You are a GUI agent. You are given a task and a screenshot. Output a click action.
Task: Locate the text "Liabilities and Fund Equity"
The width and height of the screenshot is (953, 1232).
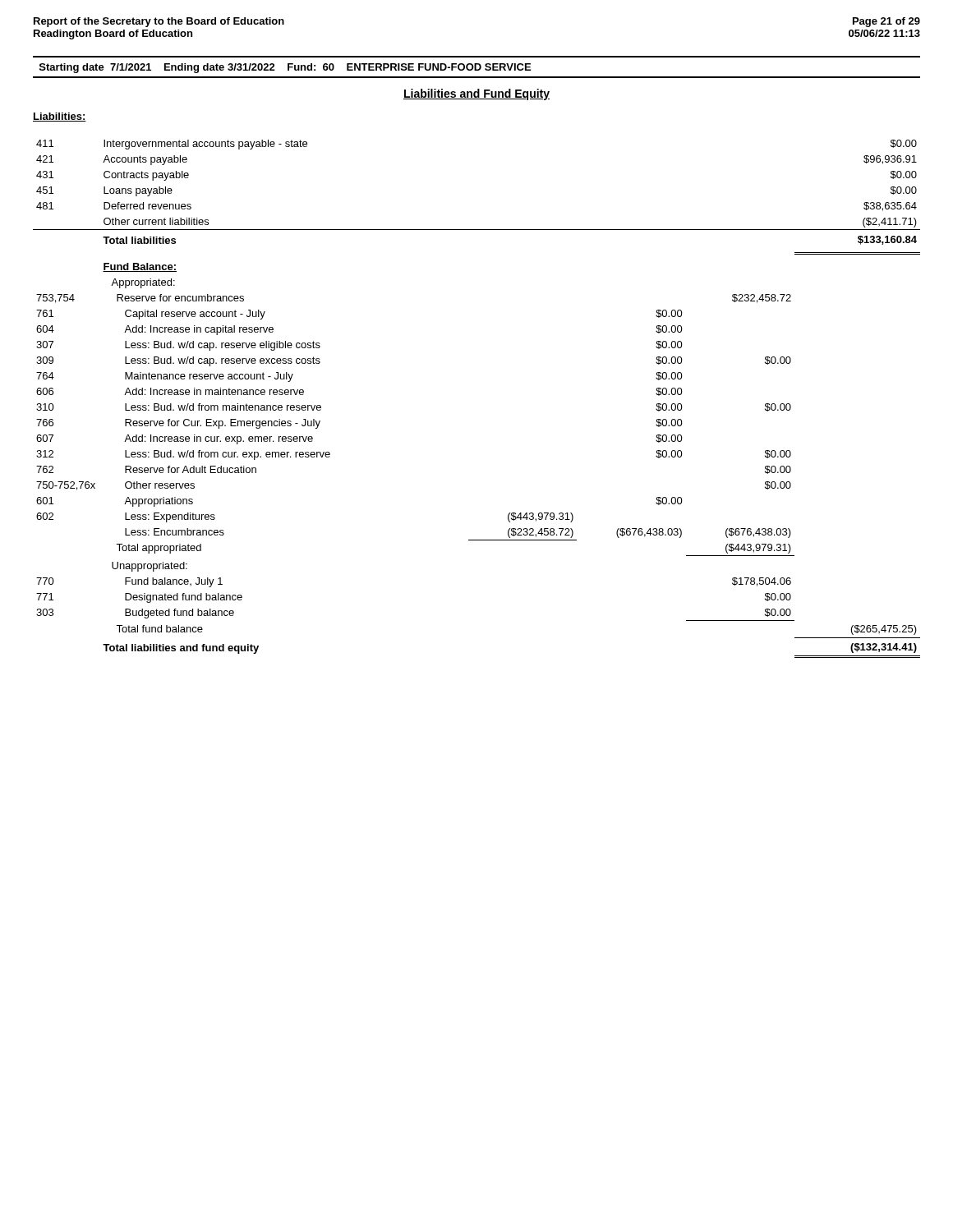click(476, 94)
